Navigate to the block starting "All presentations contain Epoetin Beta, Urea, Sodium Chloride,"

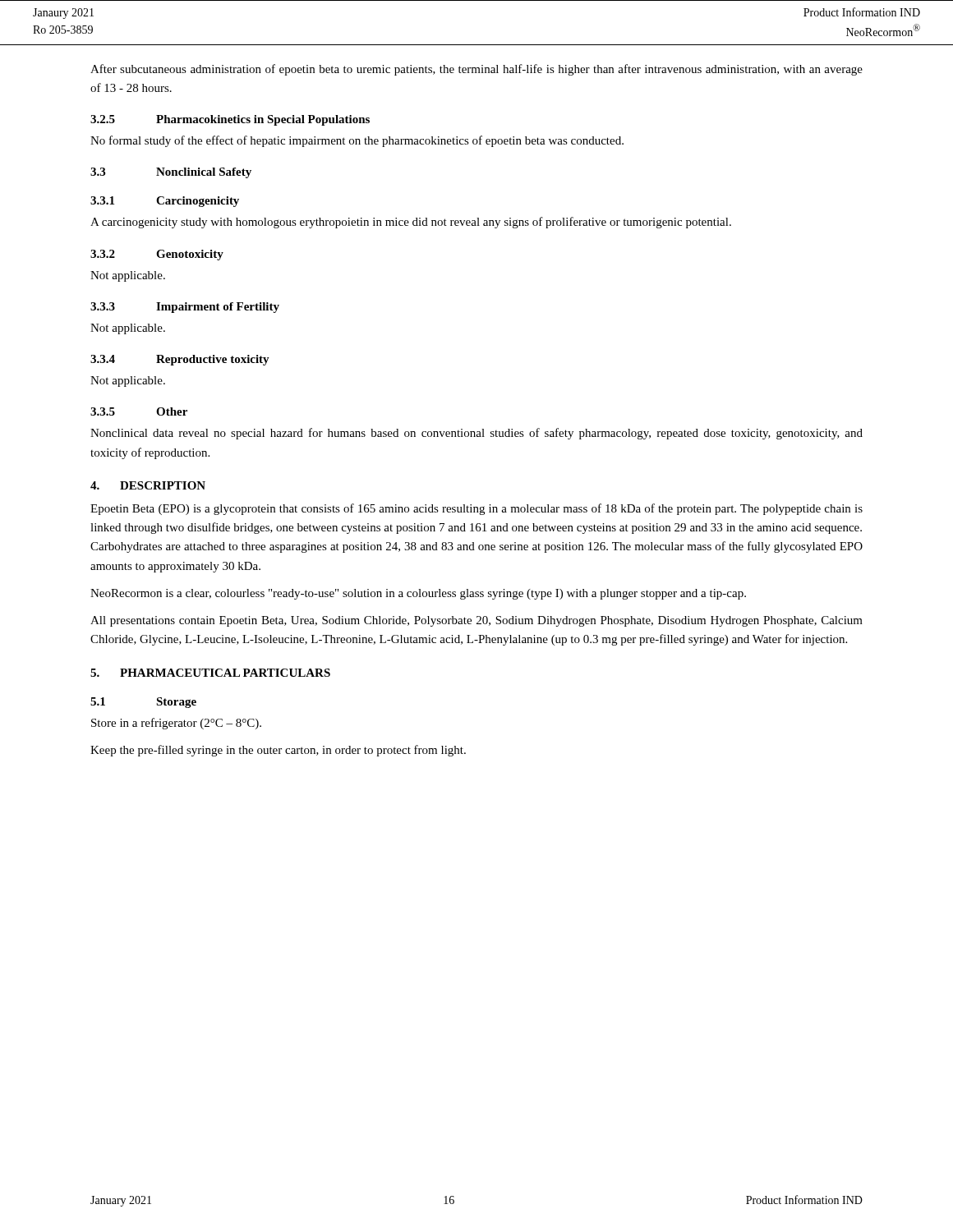pos(476,630)
